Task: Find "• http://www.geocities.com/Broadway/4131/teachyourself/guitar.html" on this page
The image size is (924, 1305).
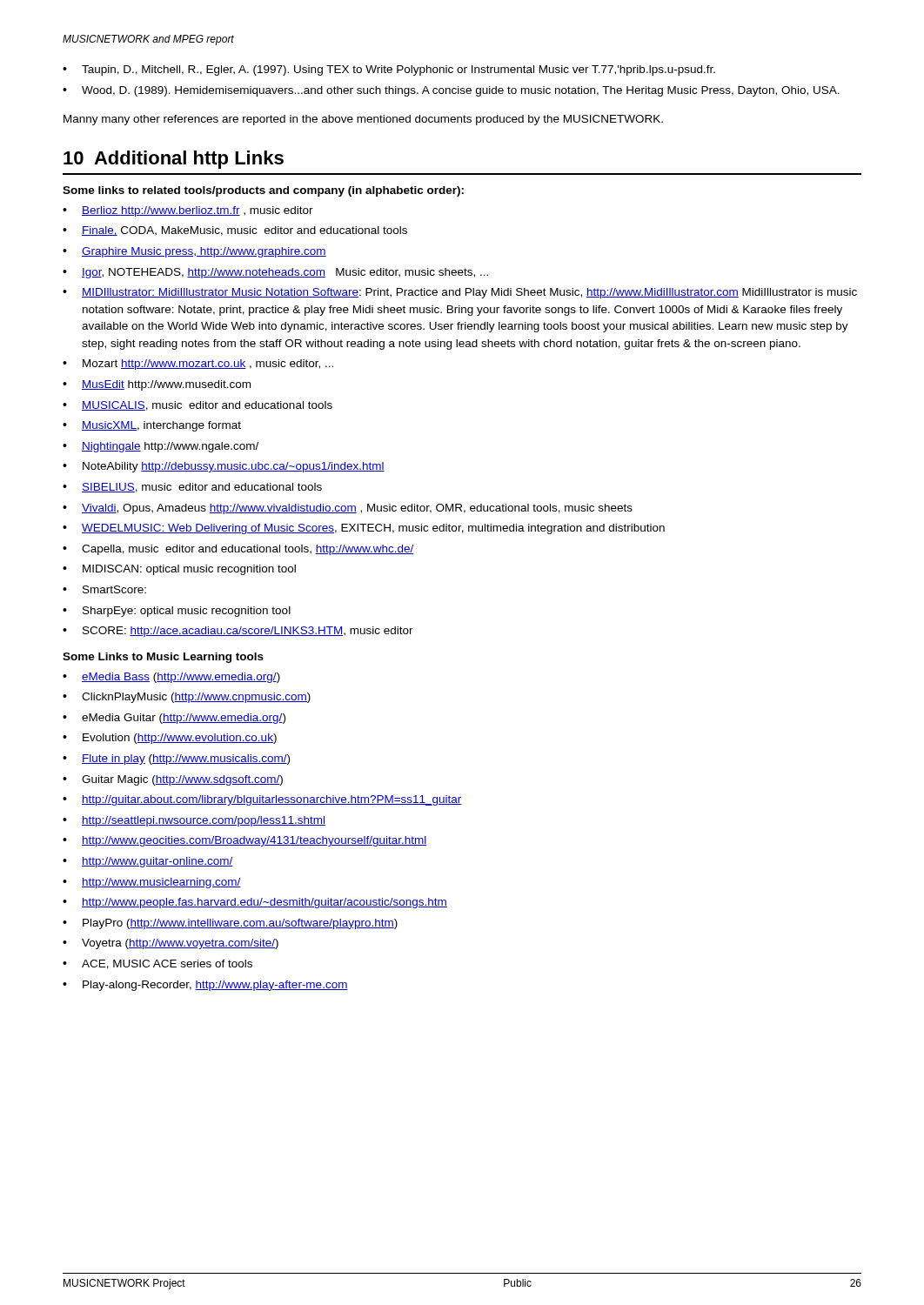Action: coord(244,841)
